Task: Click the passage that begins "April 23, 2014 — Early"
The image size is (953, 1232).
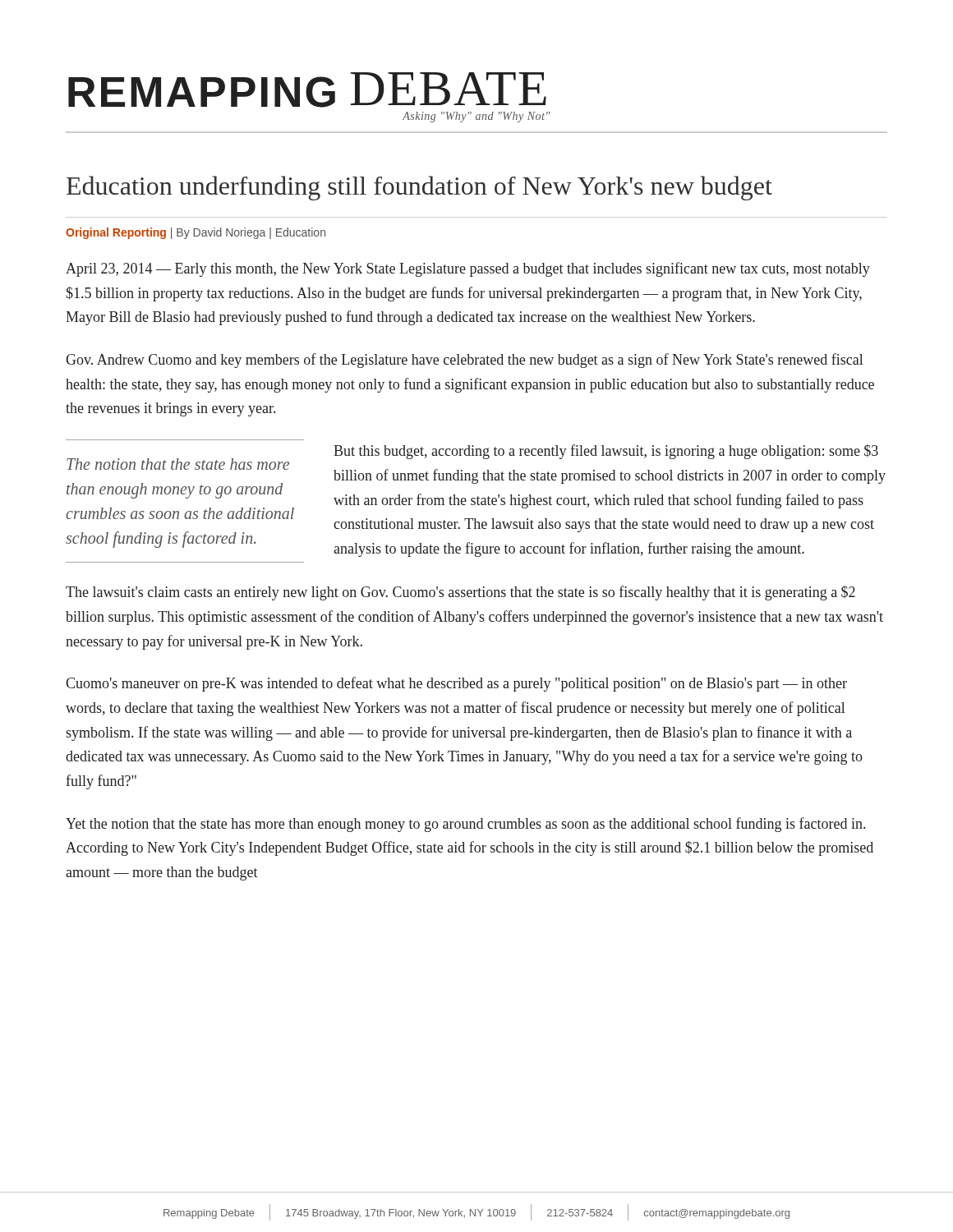Action: pos(468,293)
